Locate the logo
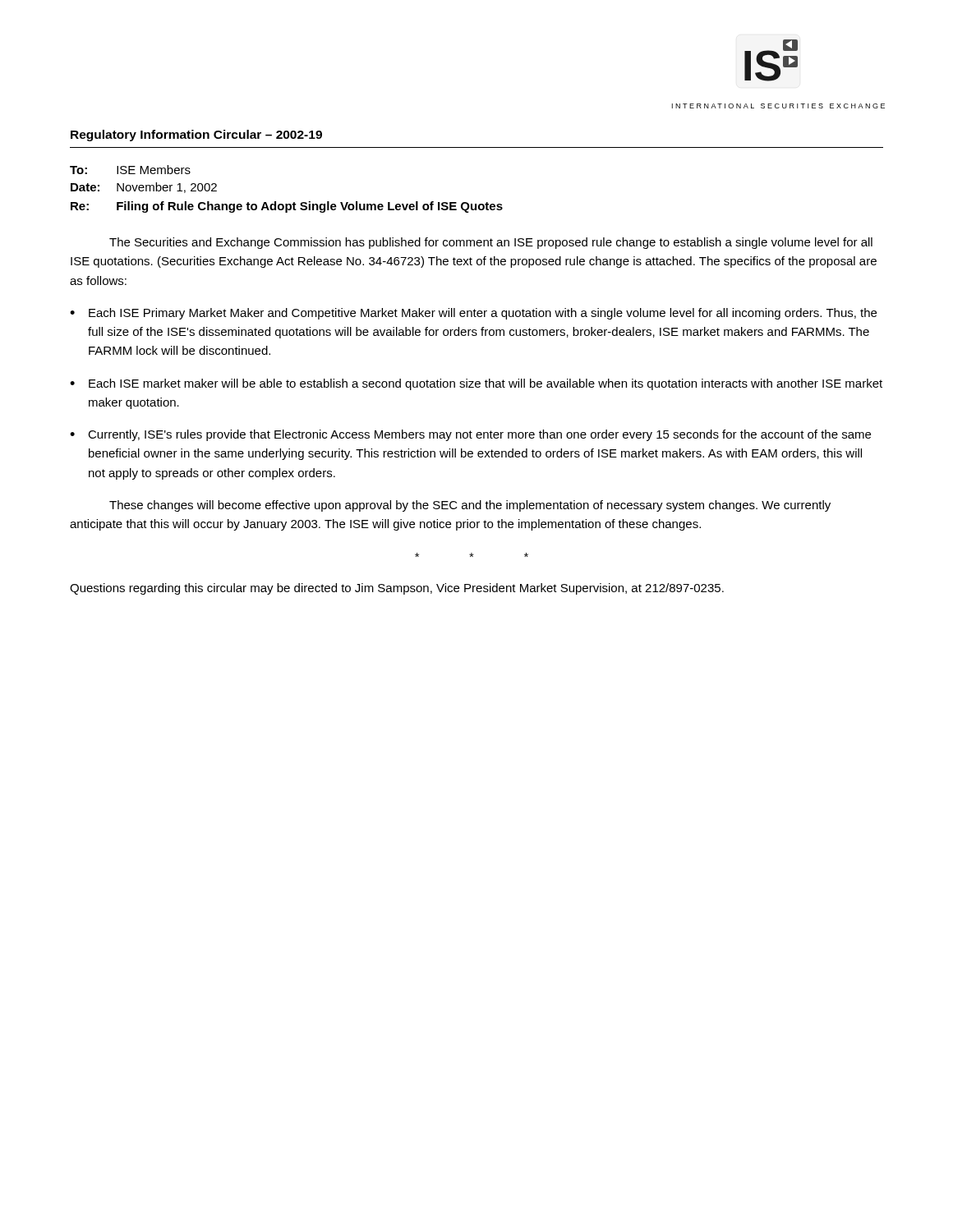This screenshot has height=1232, width=953. (x=779, y=71)
